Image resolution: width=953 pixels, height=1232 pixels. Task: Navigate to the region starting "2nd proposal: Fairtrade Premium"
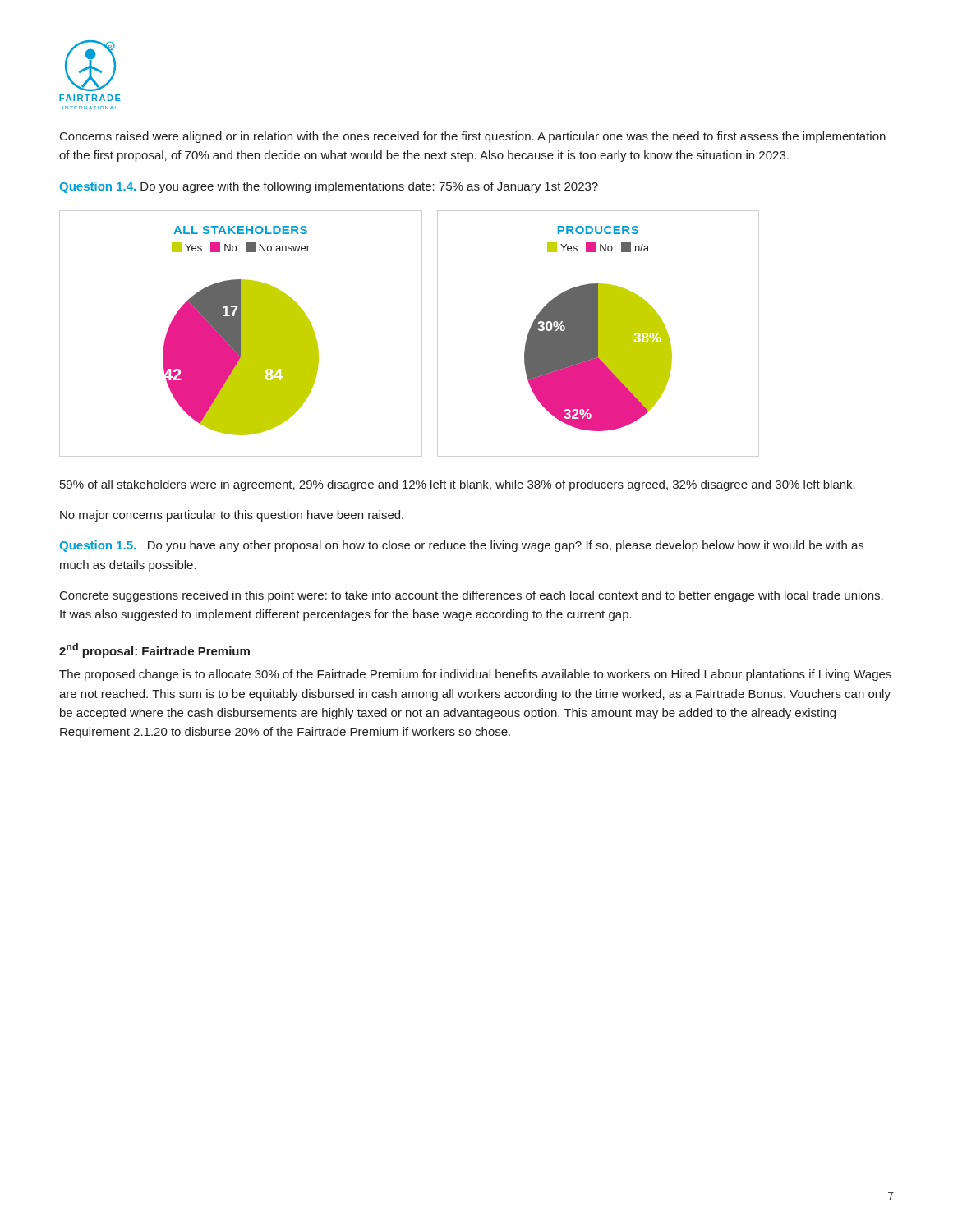155,650
